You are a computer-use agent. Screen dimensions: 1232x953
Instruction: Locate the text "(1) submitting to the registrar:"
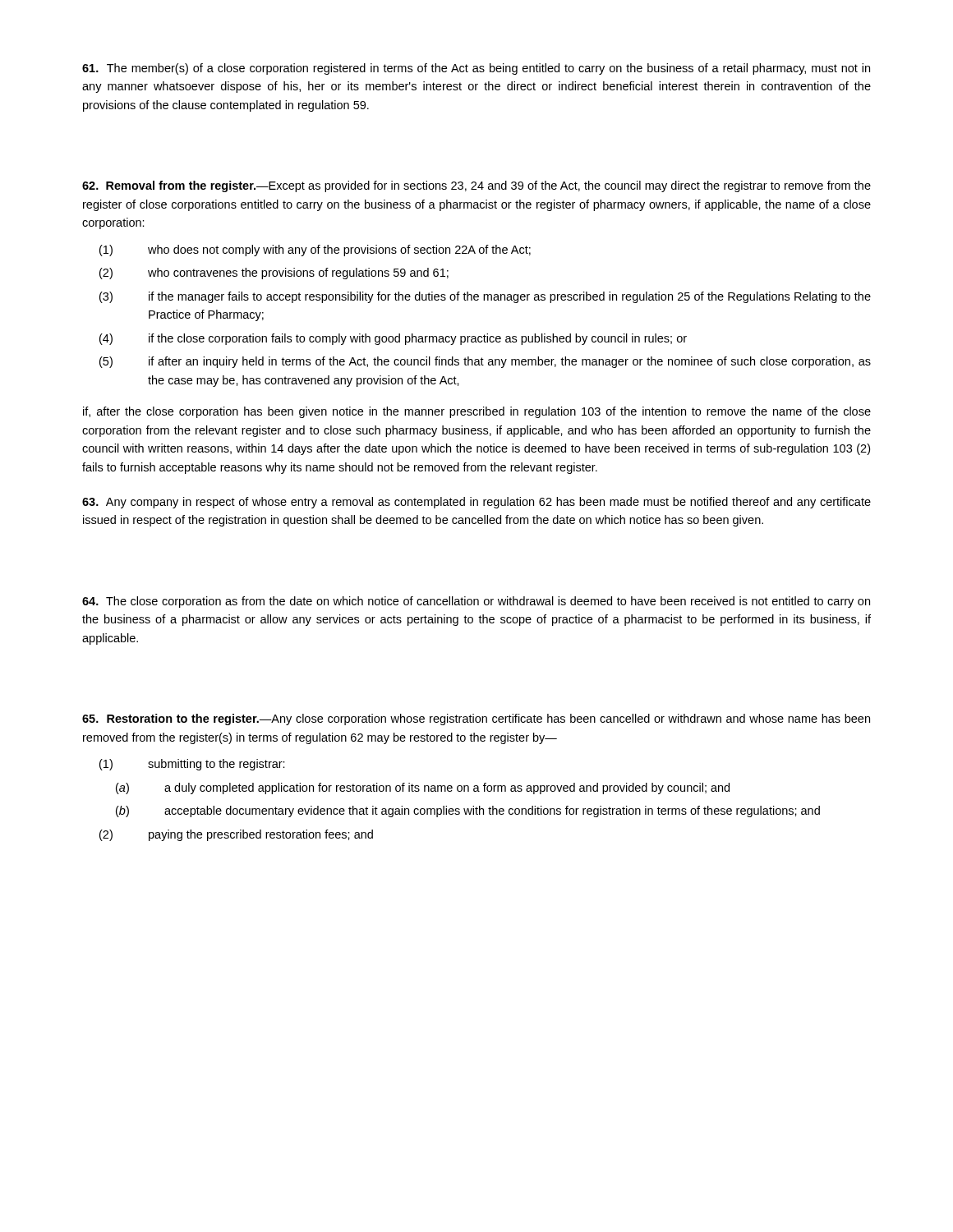[192, 765]
